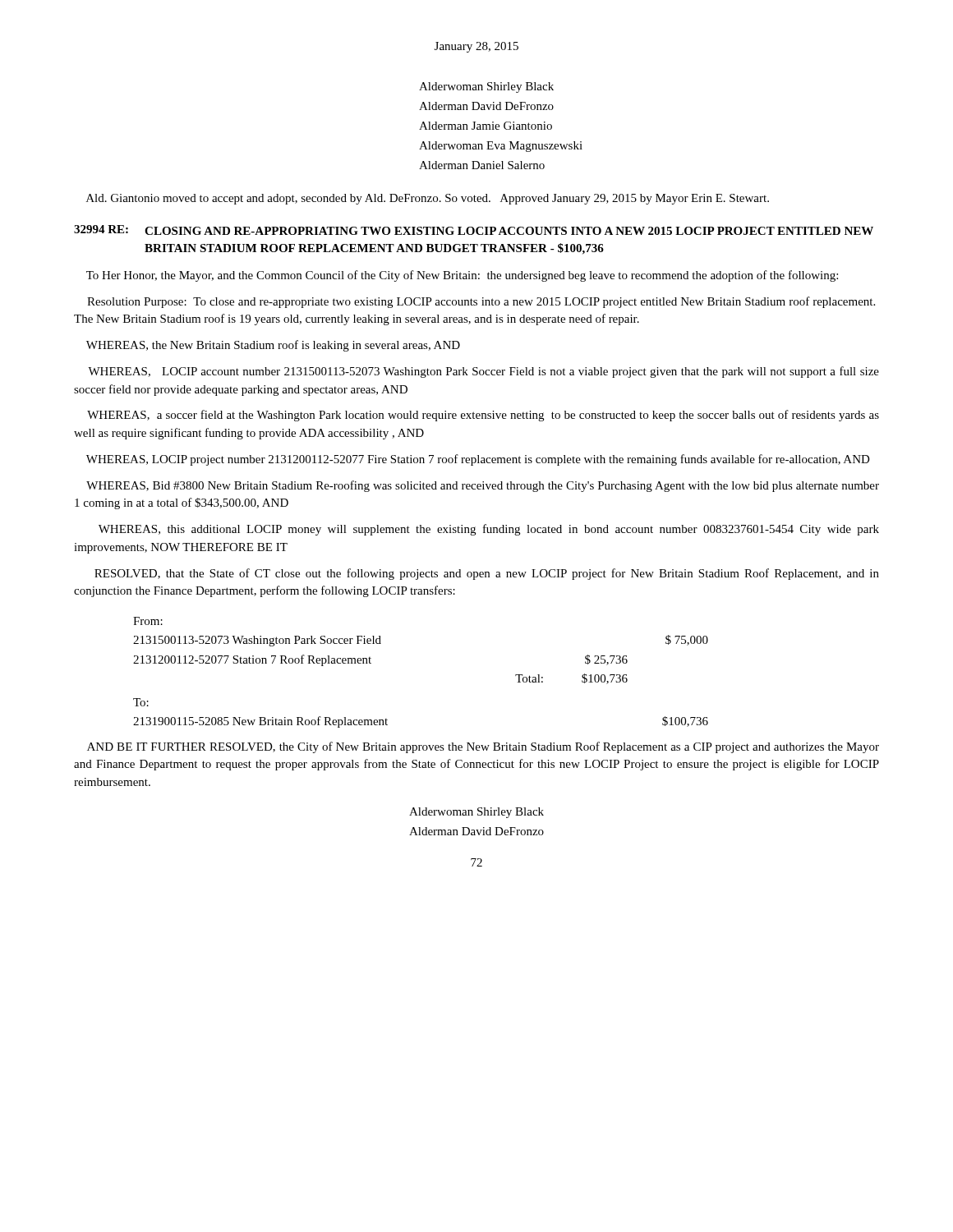Click on the table containing "From: 2131500113-52073 Washington"

[x=506, y=672]
